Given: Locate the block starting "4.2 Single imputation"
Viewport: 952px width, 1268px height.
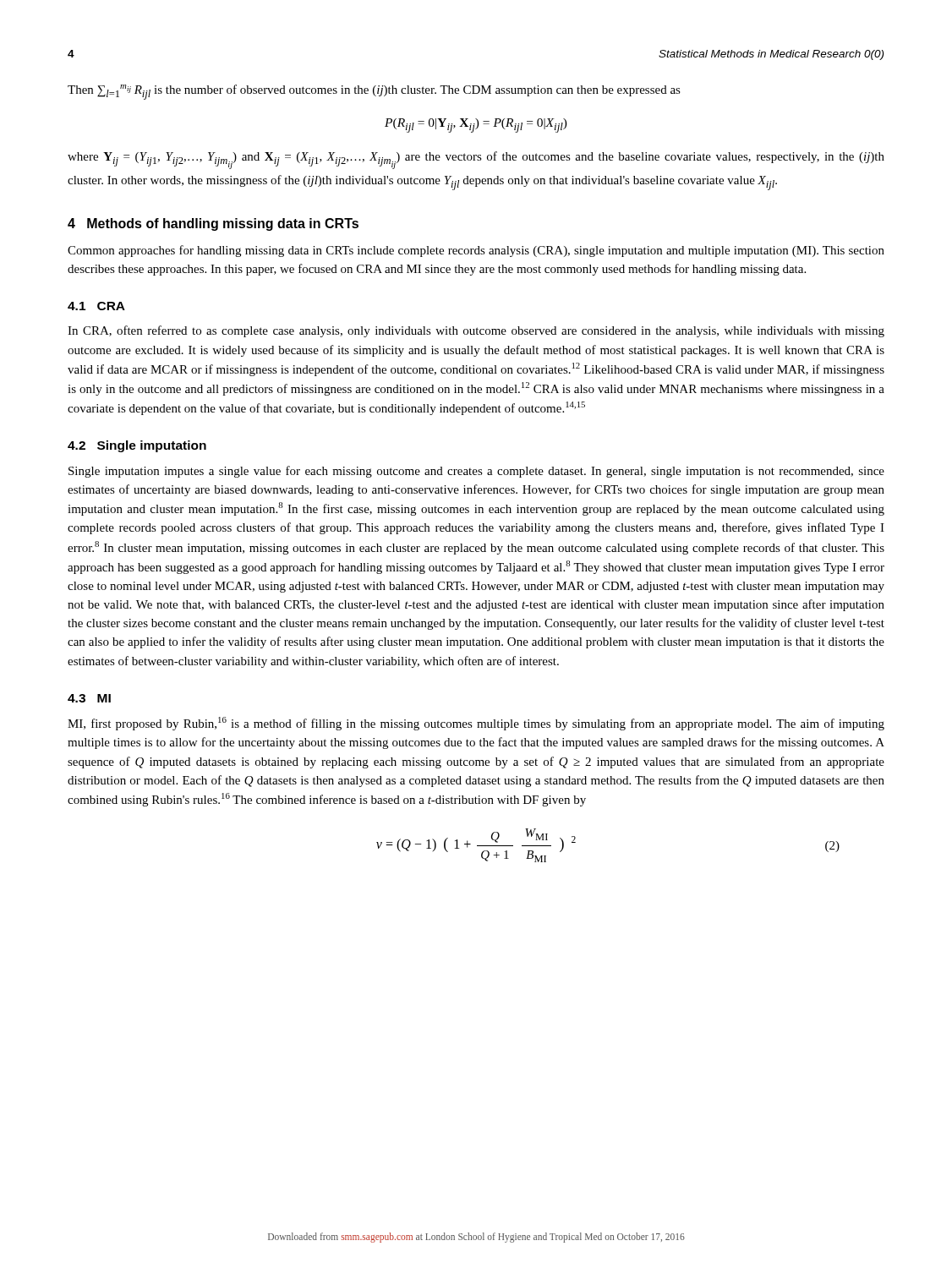Looking at the screenshot, I should [x=137, y=445].
